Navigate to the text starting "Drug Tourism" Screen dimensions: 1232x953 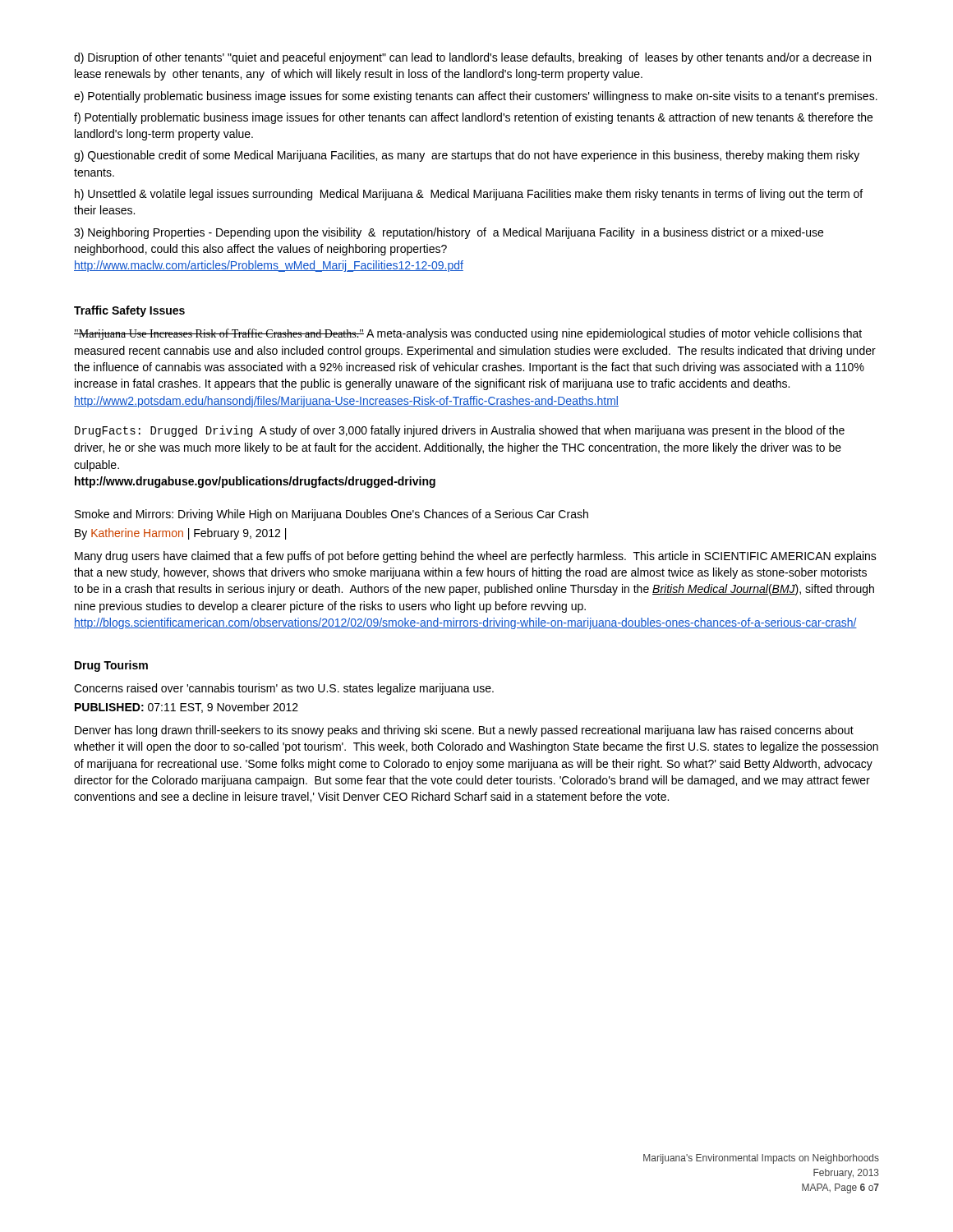coord(111,666)
